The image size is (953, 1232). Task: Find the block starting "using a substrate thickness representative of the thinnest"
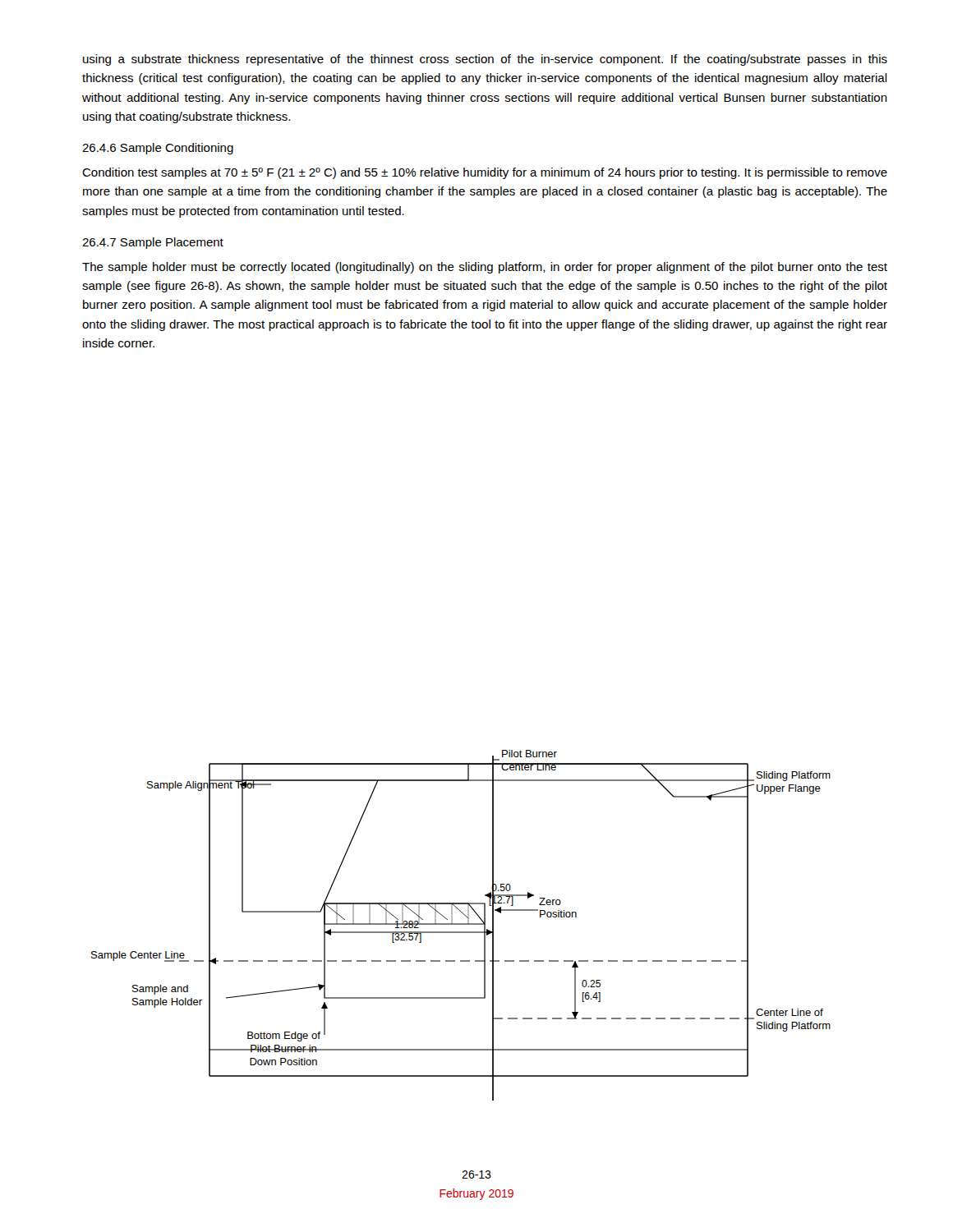(485, 87)
